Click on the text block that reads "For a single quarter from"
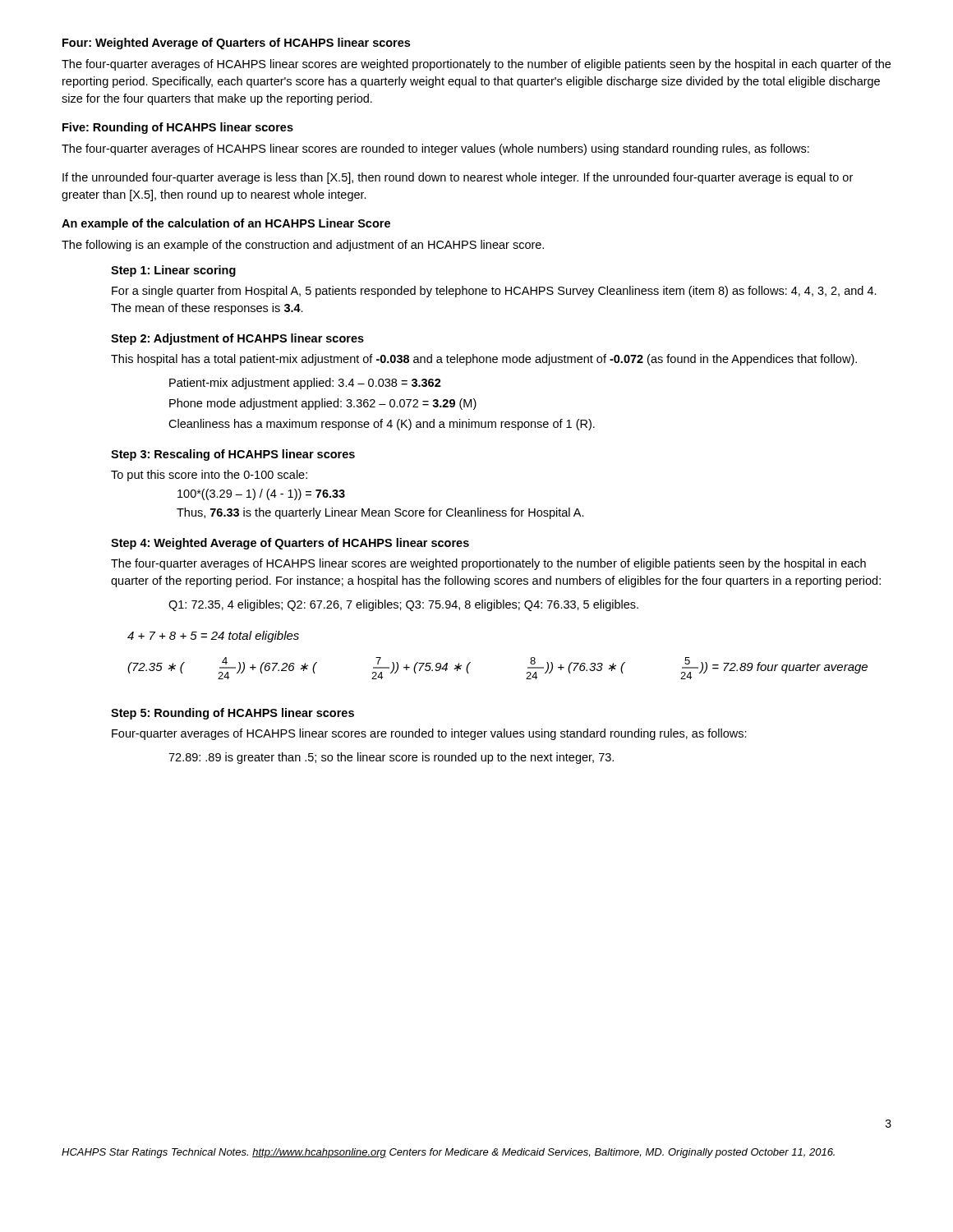This screenshot has width=953, height=1232. 494,300
